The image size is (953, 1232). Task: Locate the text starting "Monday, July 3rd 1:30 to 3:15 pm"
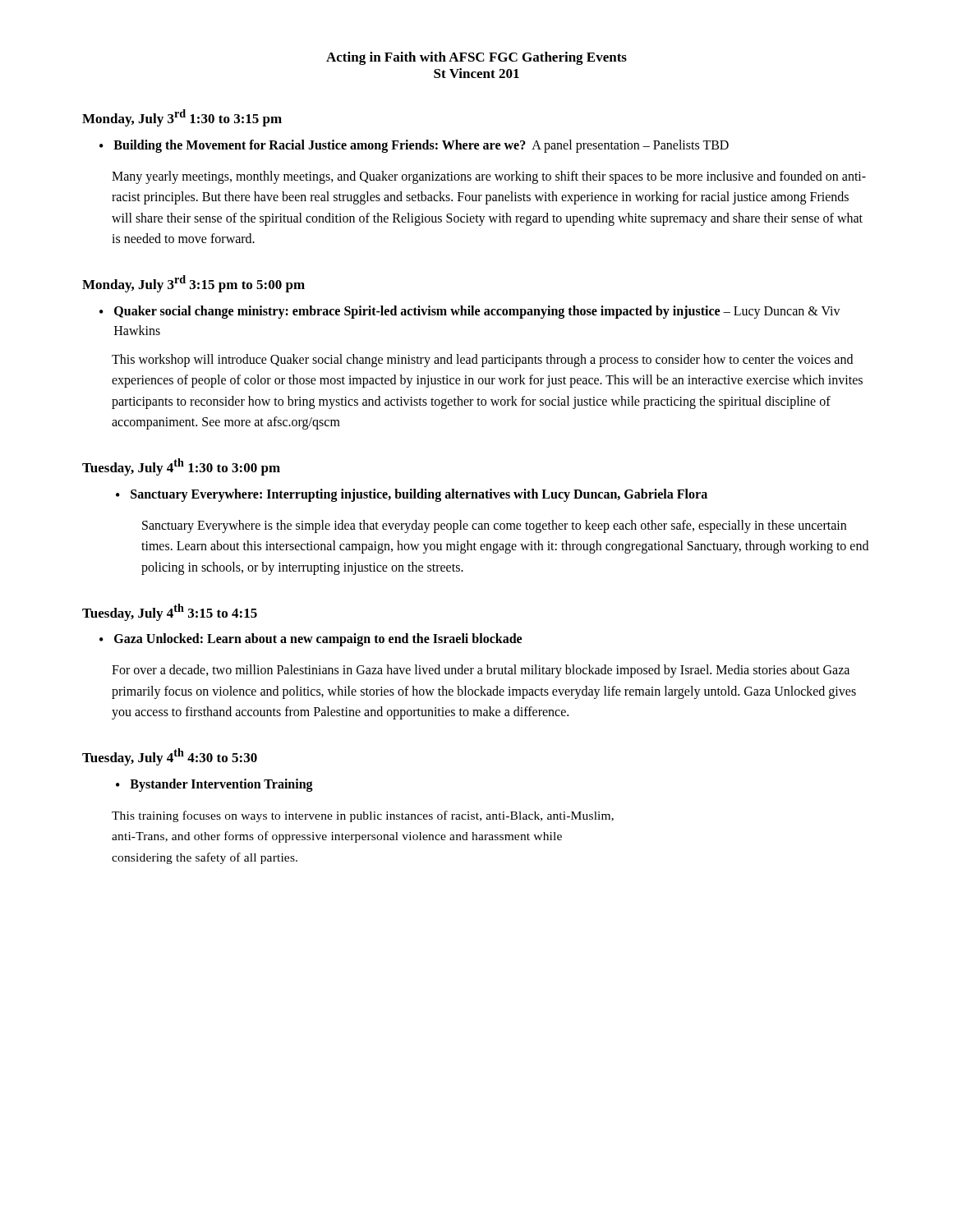tap(182, 116)
